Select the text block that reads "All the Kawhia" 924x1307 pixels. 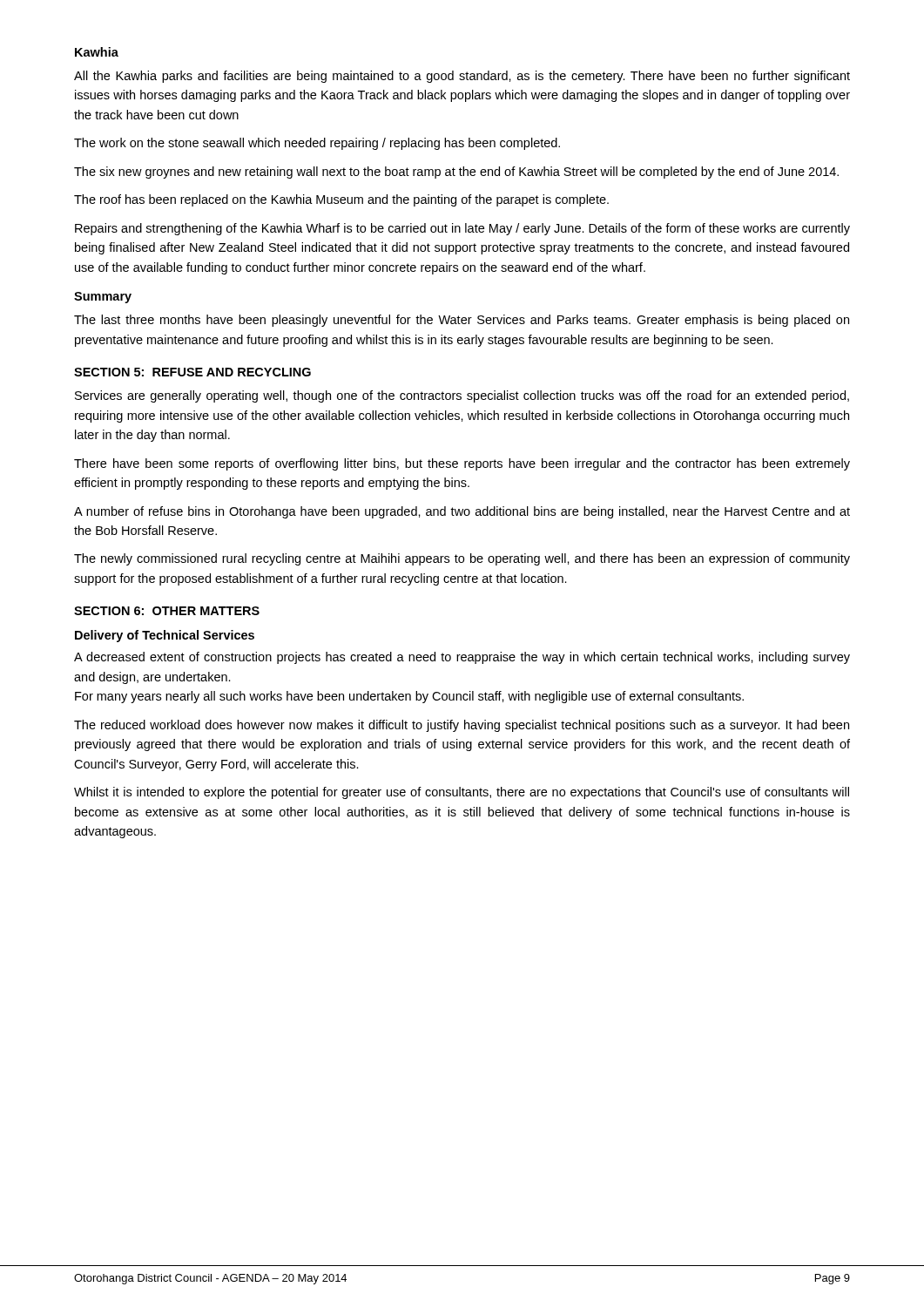462,95
